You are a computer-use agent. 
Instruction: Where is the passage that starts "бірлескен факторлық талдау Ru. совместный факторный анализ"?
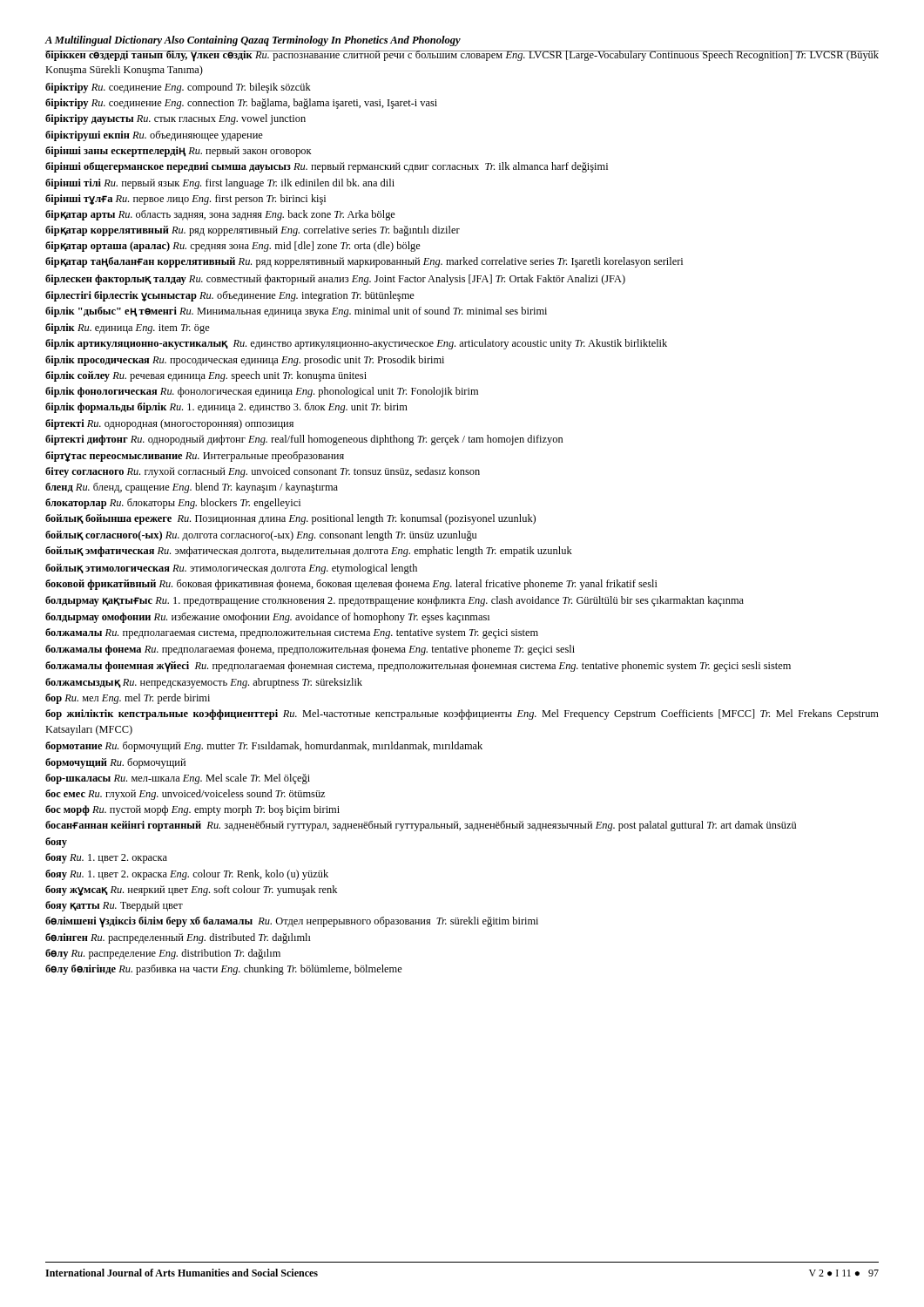coord(335,278)
